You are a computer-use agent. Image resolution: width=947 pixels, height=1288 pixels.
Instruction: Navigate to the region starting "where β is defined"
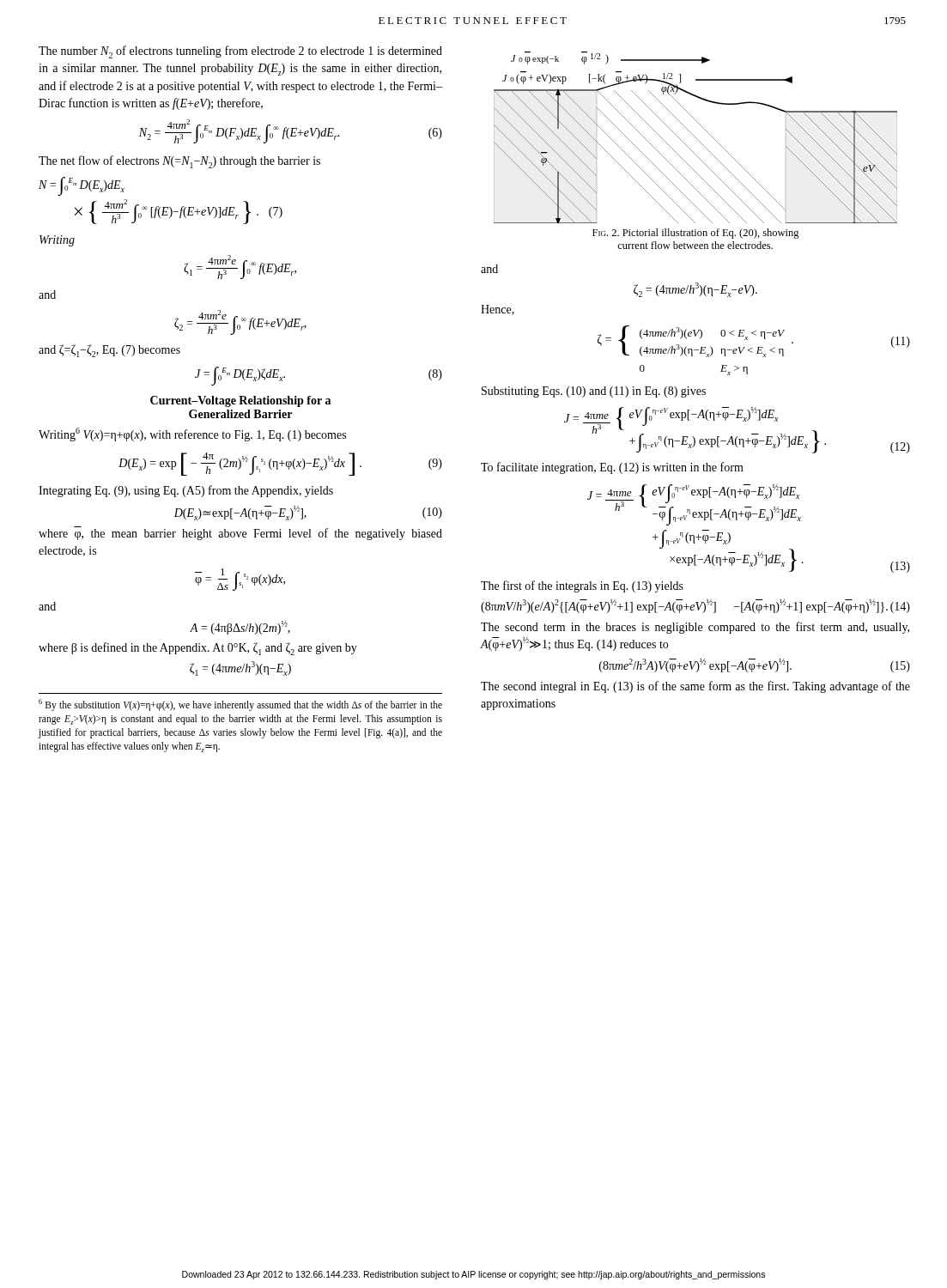(240, 648)
